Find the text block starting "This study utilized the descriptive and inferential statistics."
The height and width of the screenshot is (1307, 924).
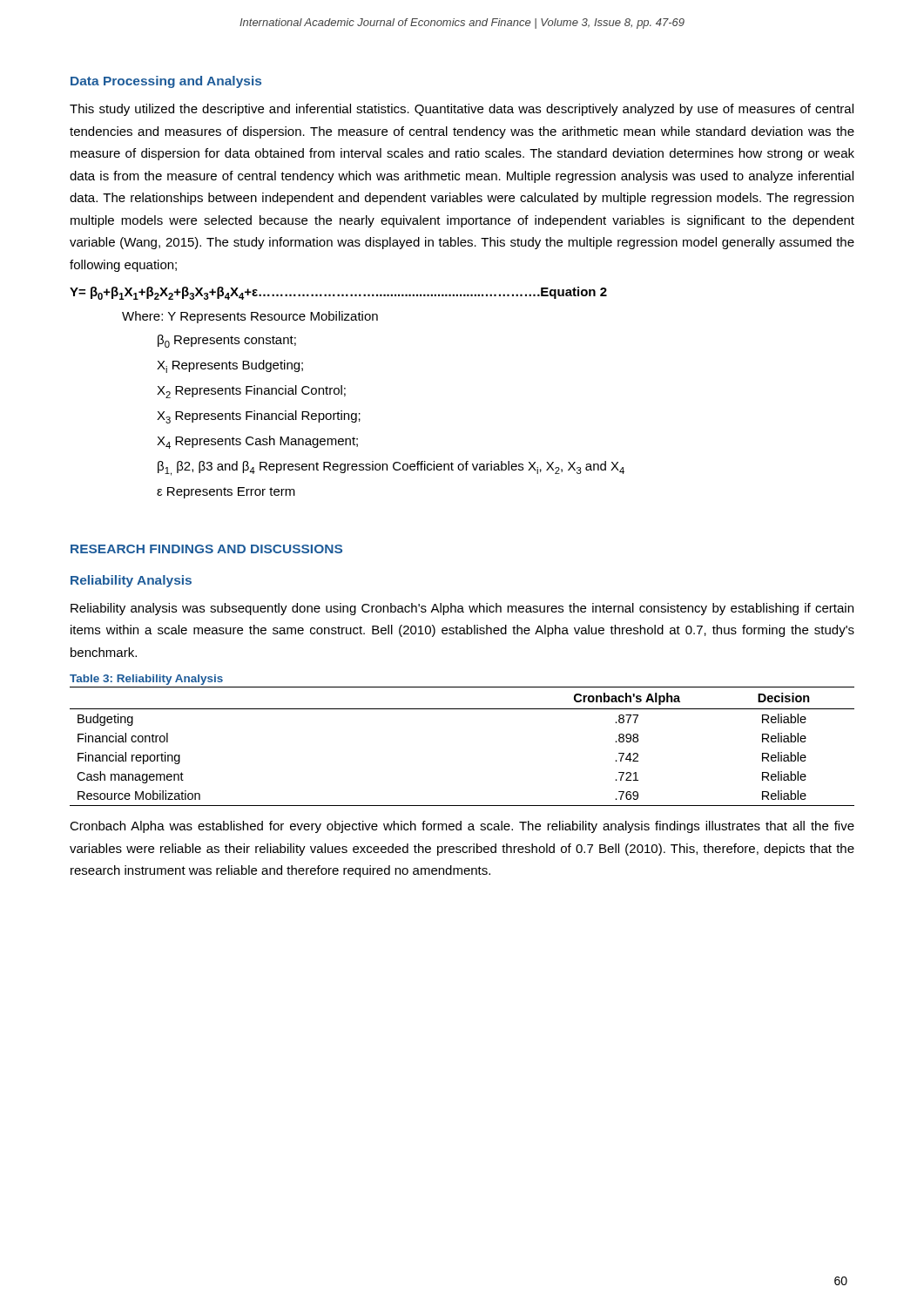462,186
